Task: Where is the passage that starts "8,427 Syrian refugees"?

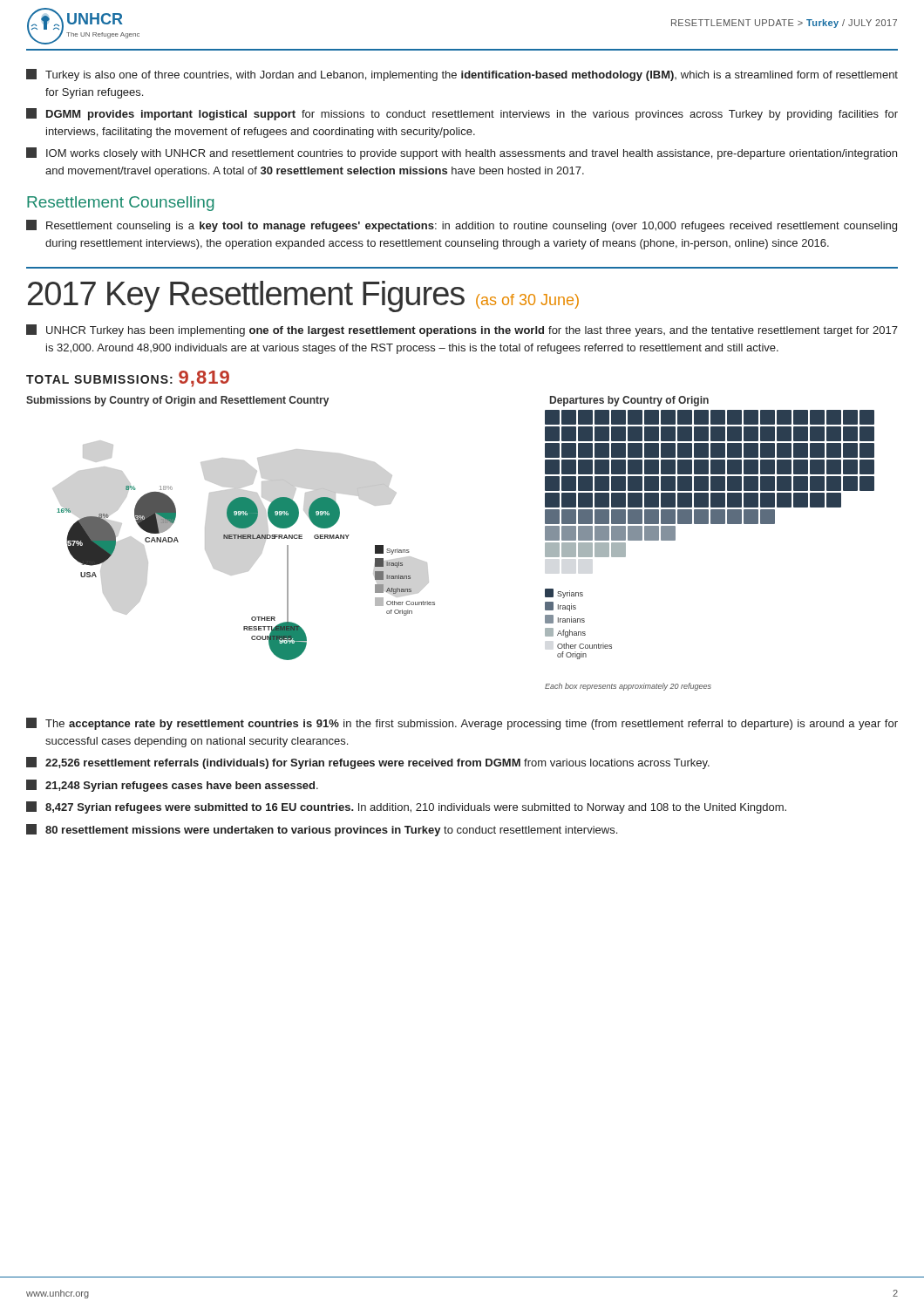Action: click(462, 807)
